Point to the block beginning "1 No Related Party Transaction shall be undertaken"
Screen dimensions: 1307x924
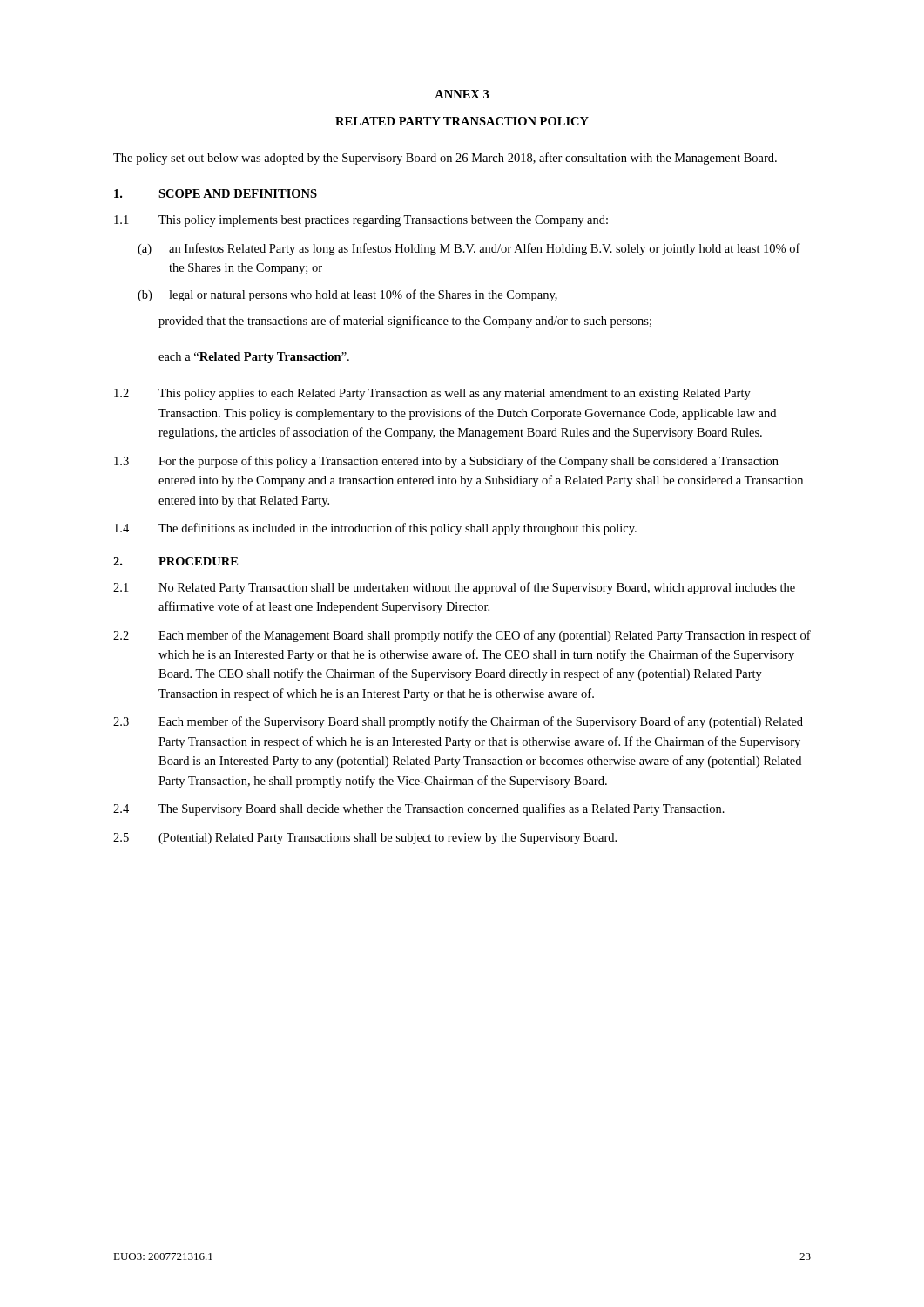click(462, 597)
